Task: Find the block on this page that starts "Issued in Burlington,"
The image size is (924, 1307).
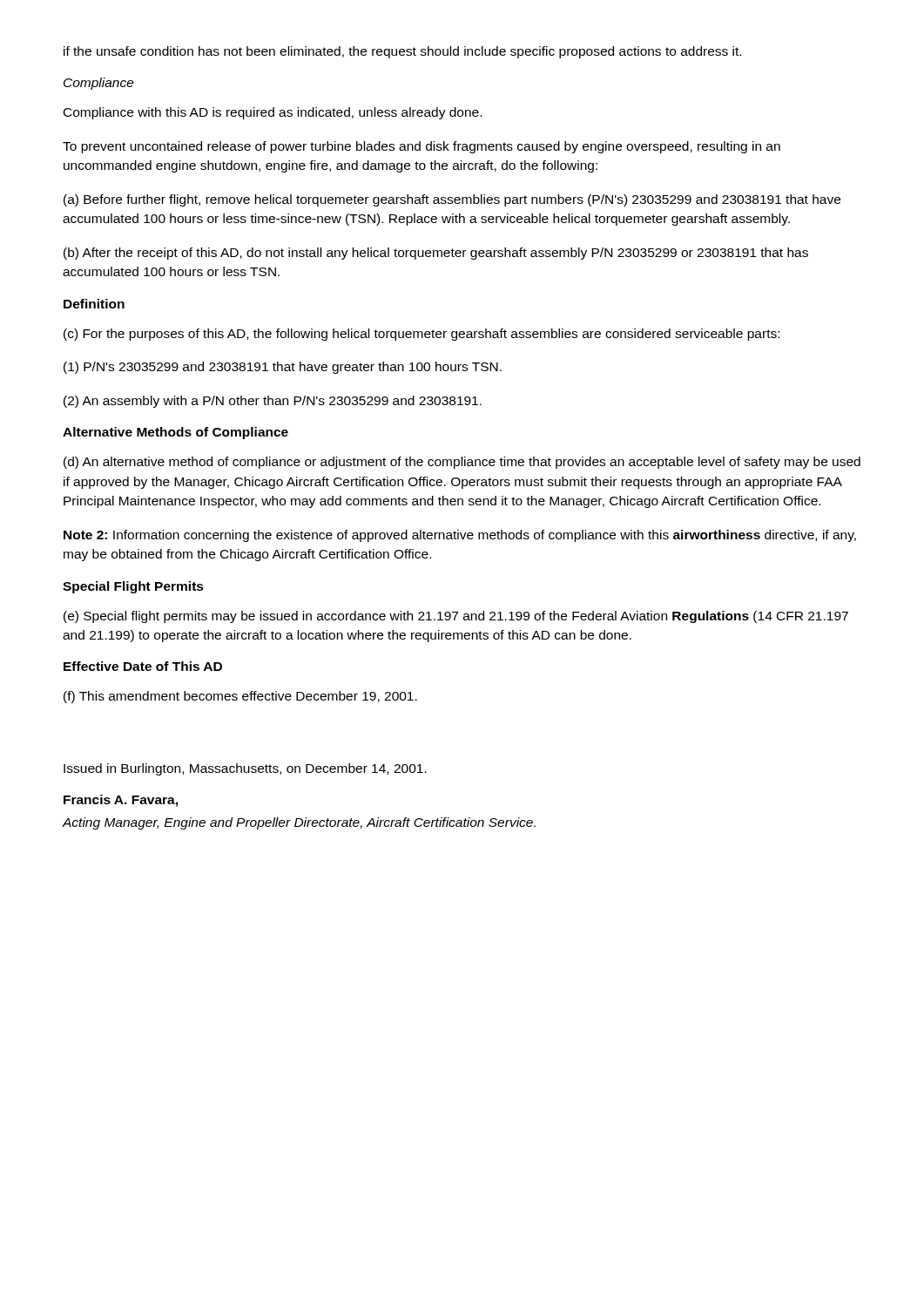Action: tap(245, 768)
